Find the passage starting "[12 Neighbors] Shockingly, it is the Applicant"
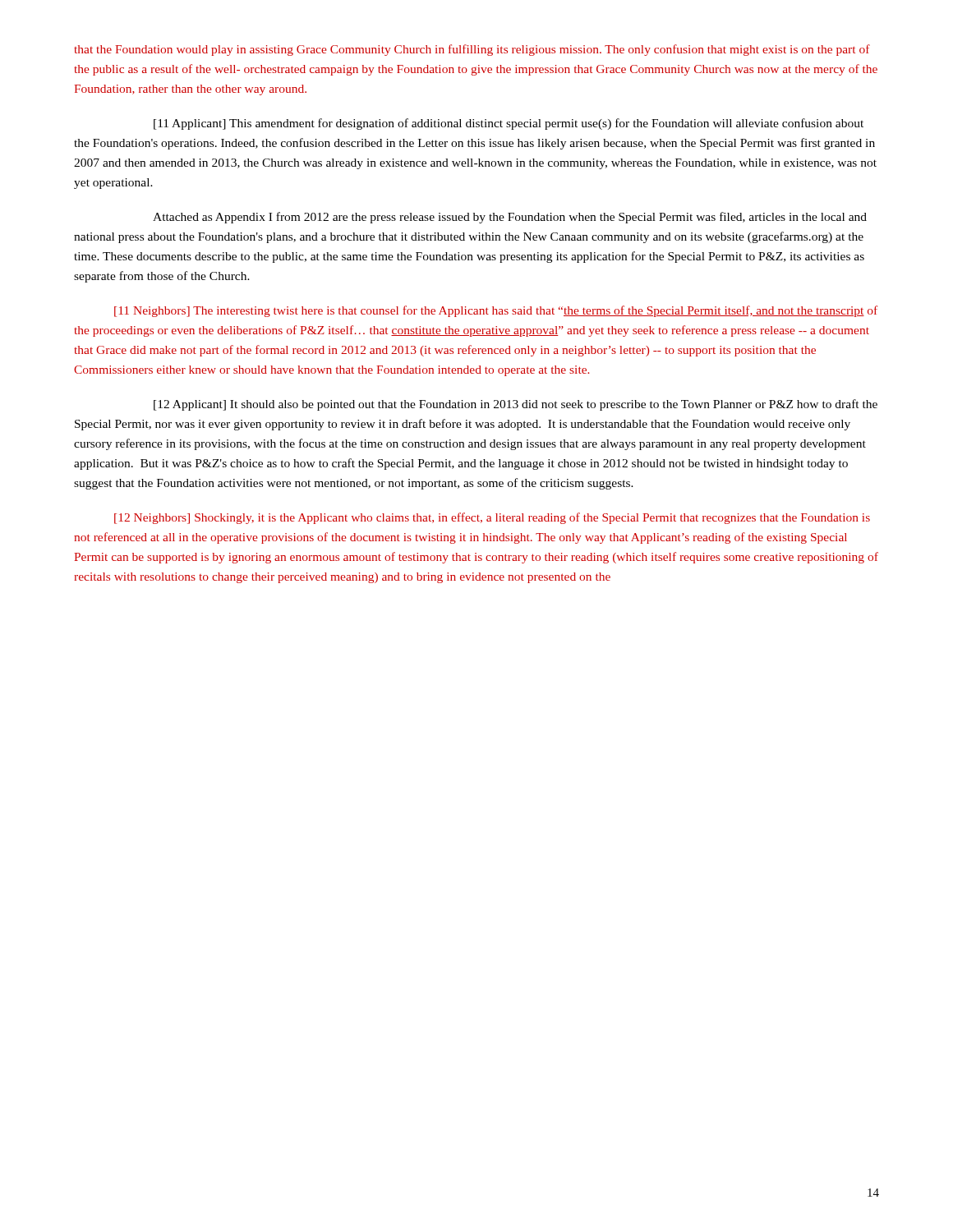Image resolution: width=953 pixels, height=1232 pixels. point(476,547)
